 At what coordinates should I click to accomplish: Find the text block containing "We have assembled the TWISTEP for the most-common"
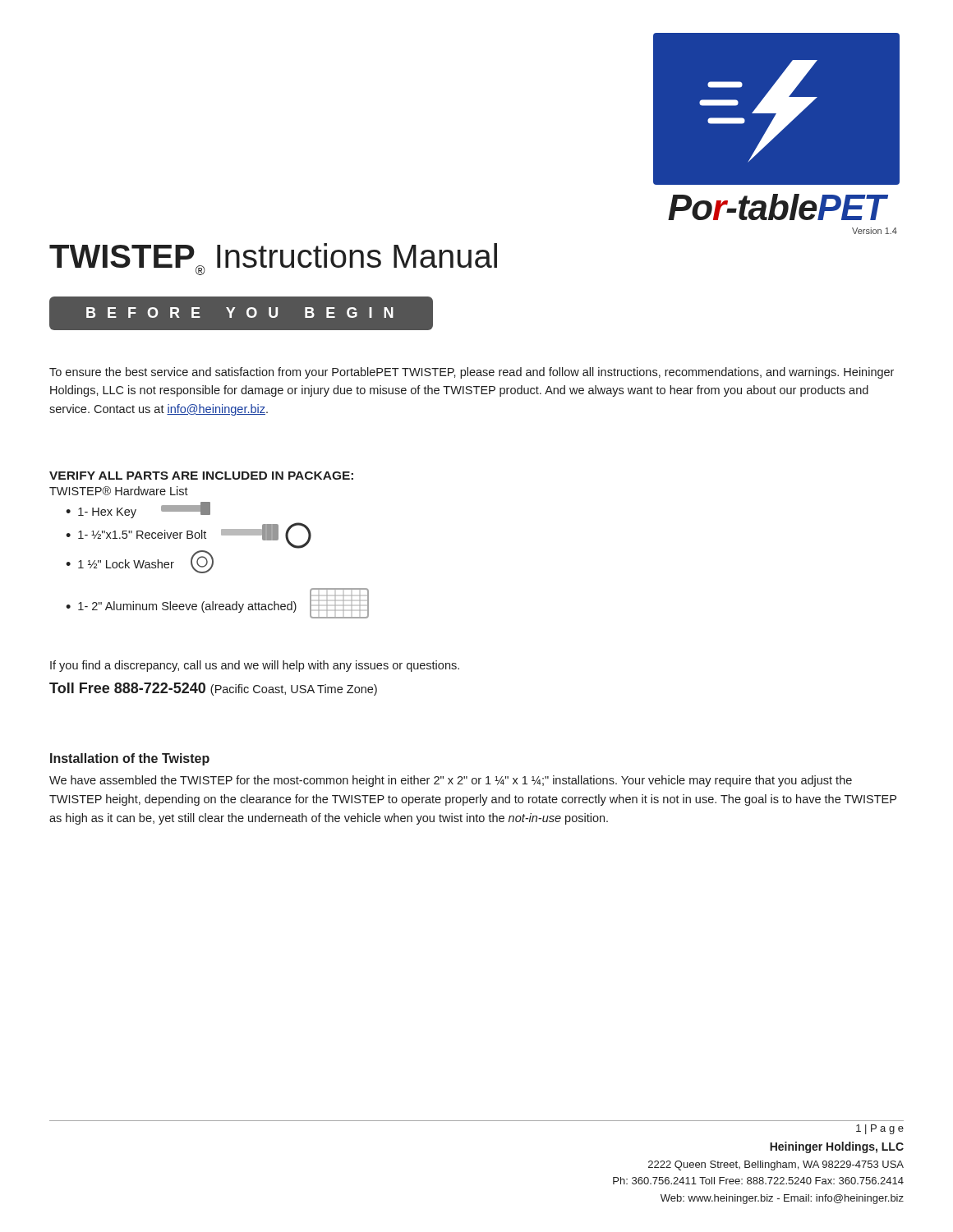pos(473,799)
